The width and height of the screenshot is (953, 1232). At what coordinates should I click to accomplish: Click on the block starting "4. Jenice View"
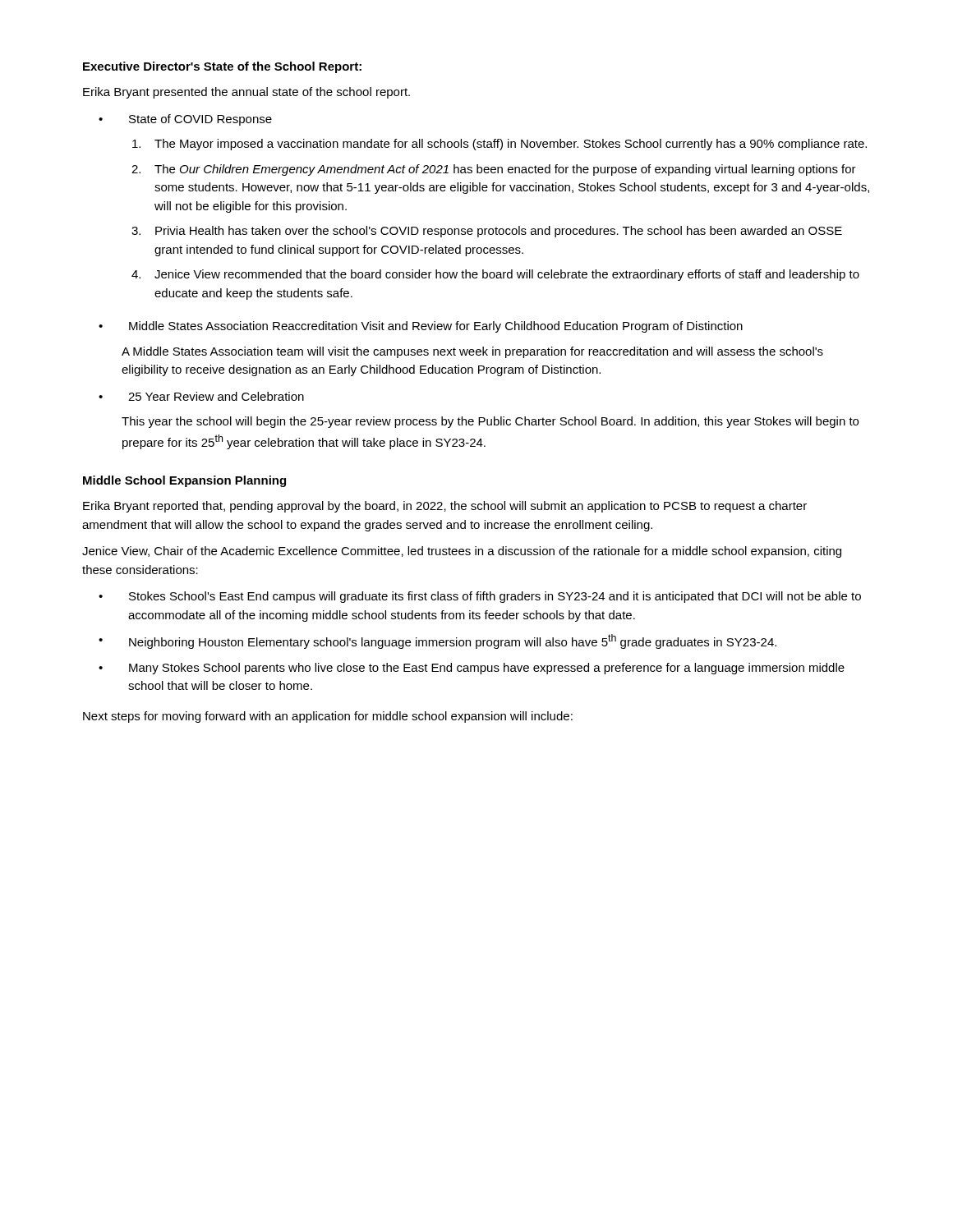tap(501, 284)
